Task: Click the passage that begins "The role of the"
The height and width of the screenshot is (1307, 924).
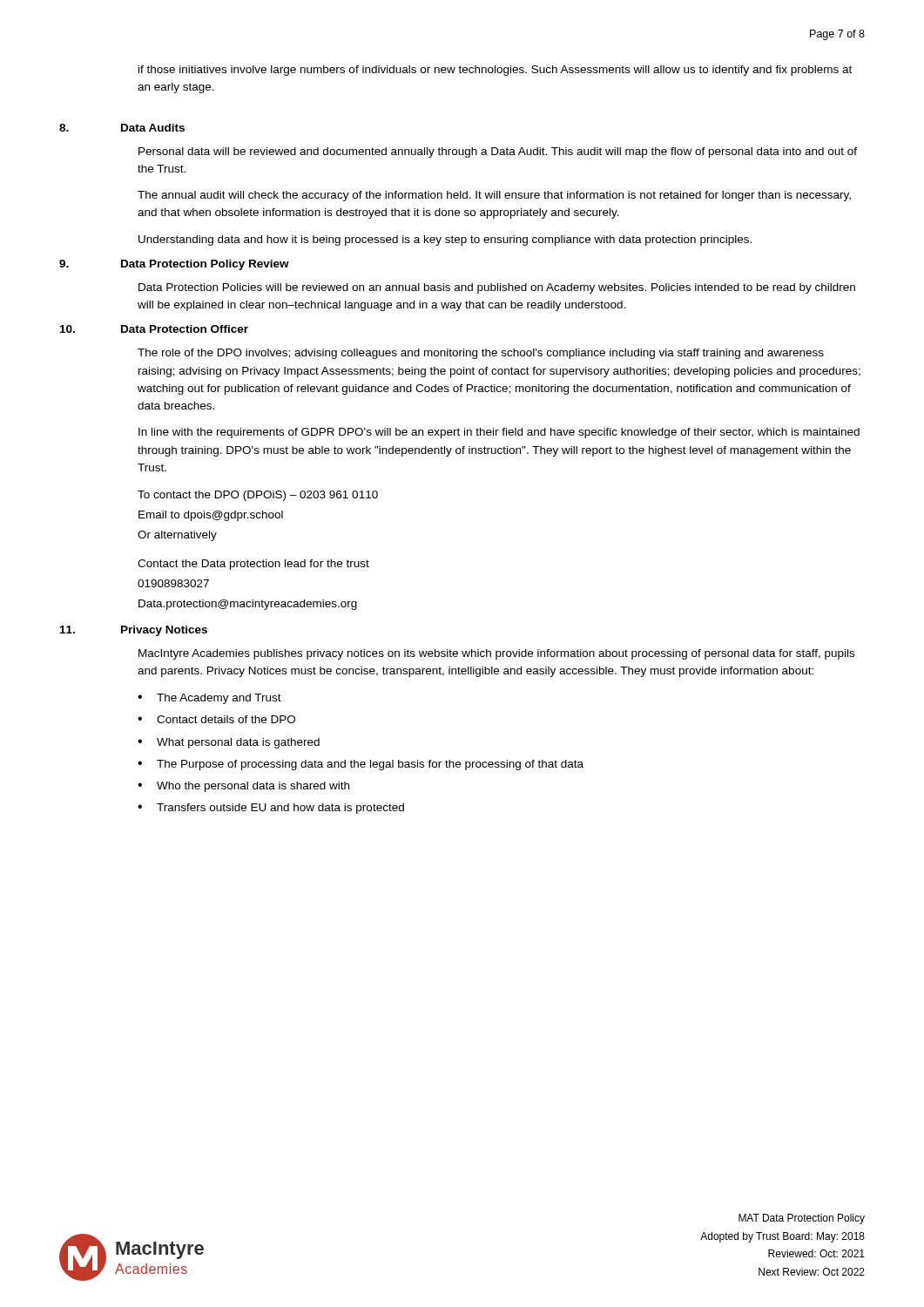Action: 481,354
